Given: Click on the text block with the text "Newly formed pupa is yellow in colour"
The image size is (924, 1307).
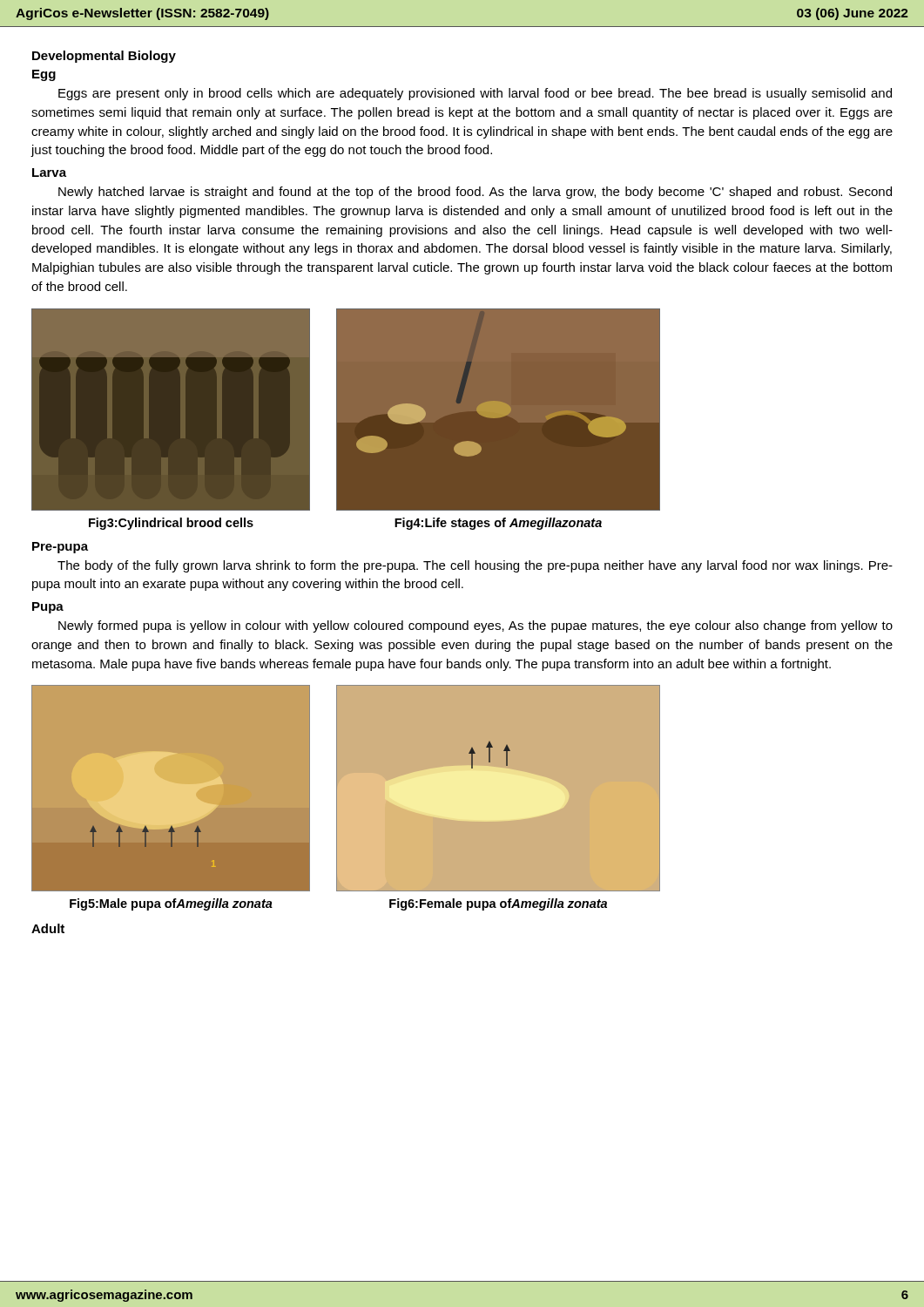Looking at the screenshot, I should 462,644.
